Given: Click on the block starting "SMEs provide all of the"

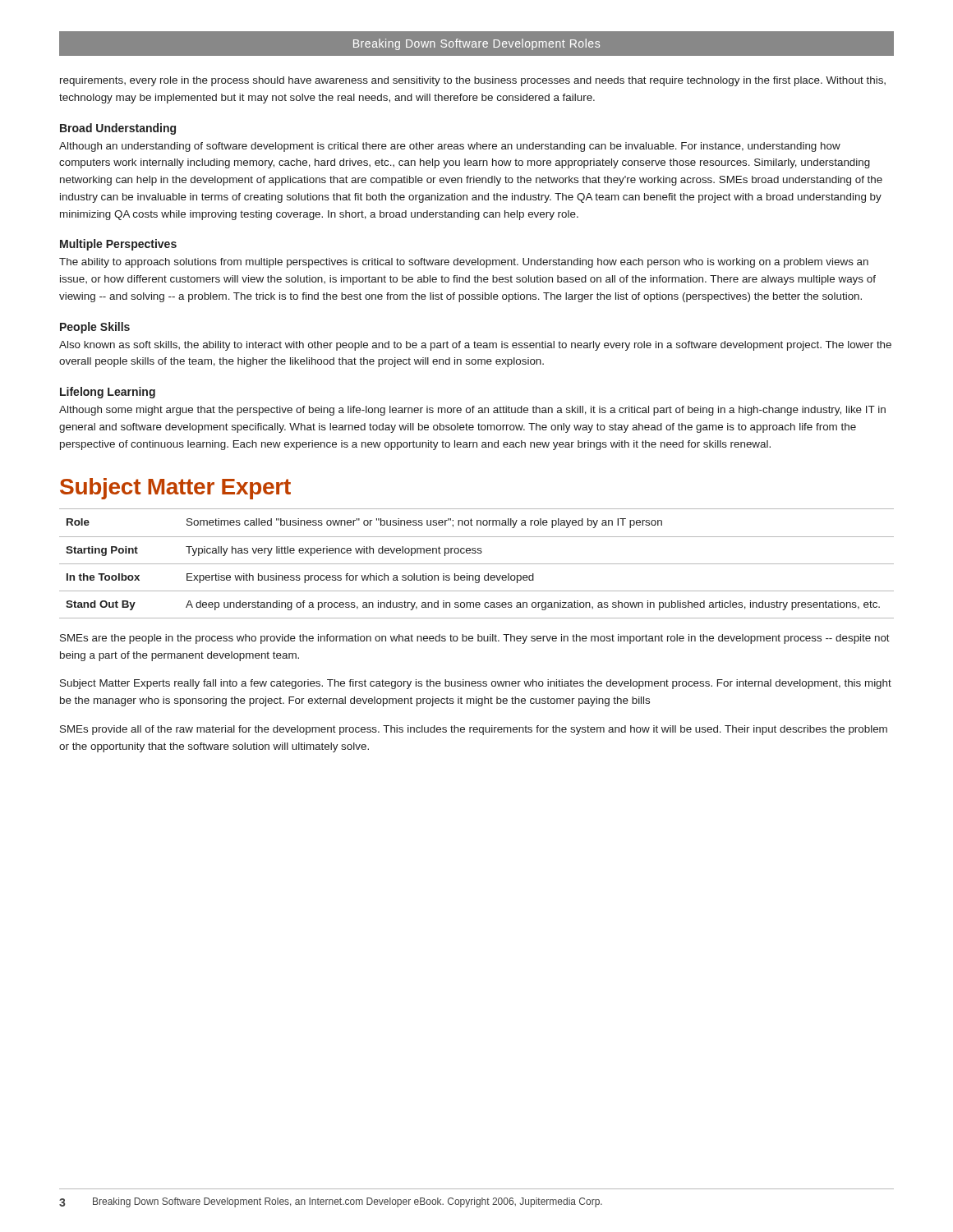Looking at the screenshot, I should coord(474,737).
